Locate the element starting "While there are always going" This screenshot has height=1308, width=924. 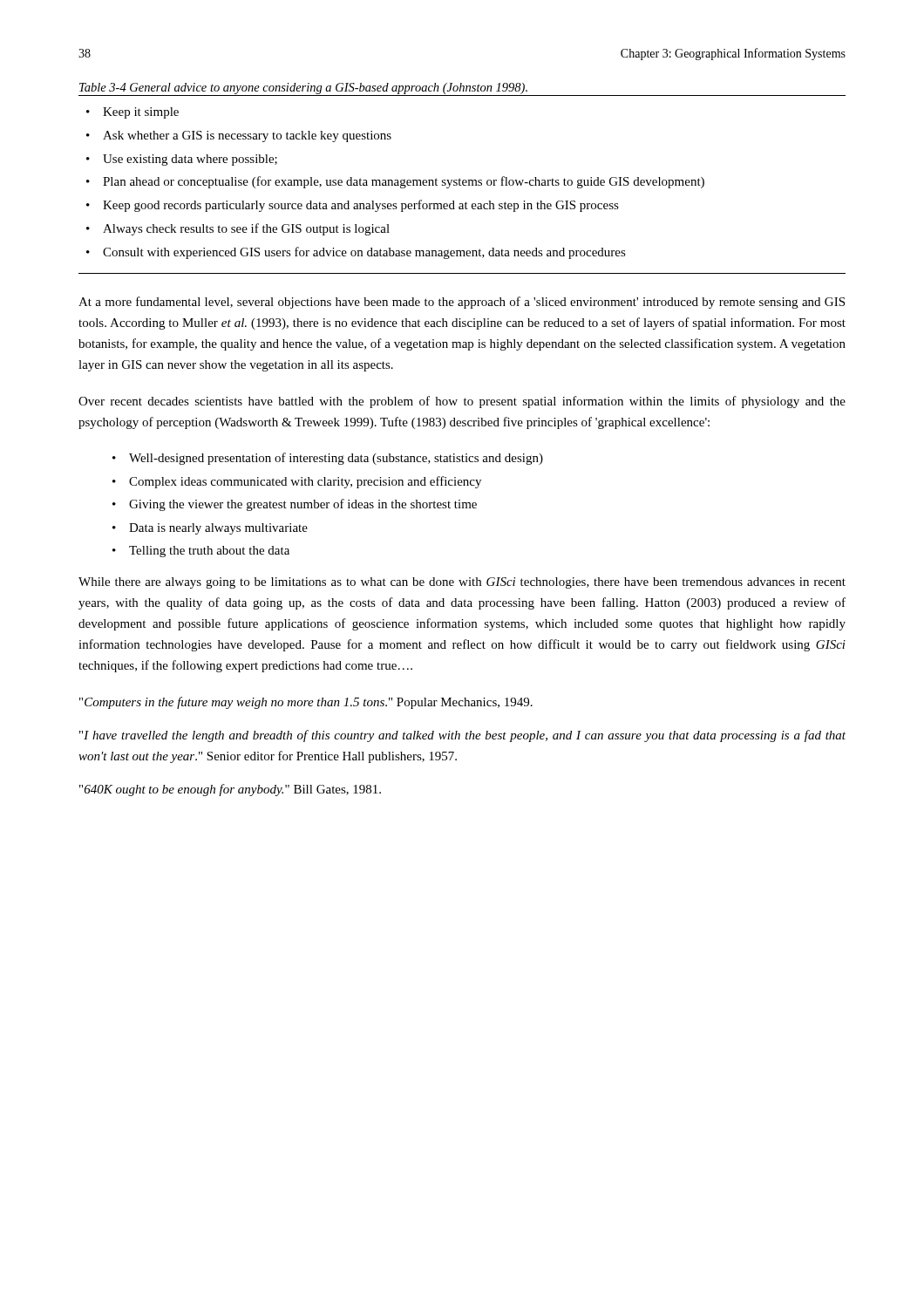462,623
